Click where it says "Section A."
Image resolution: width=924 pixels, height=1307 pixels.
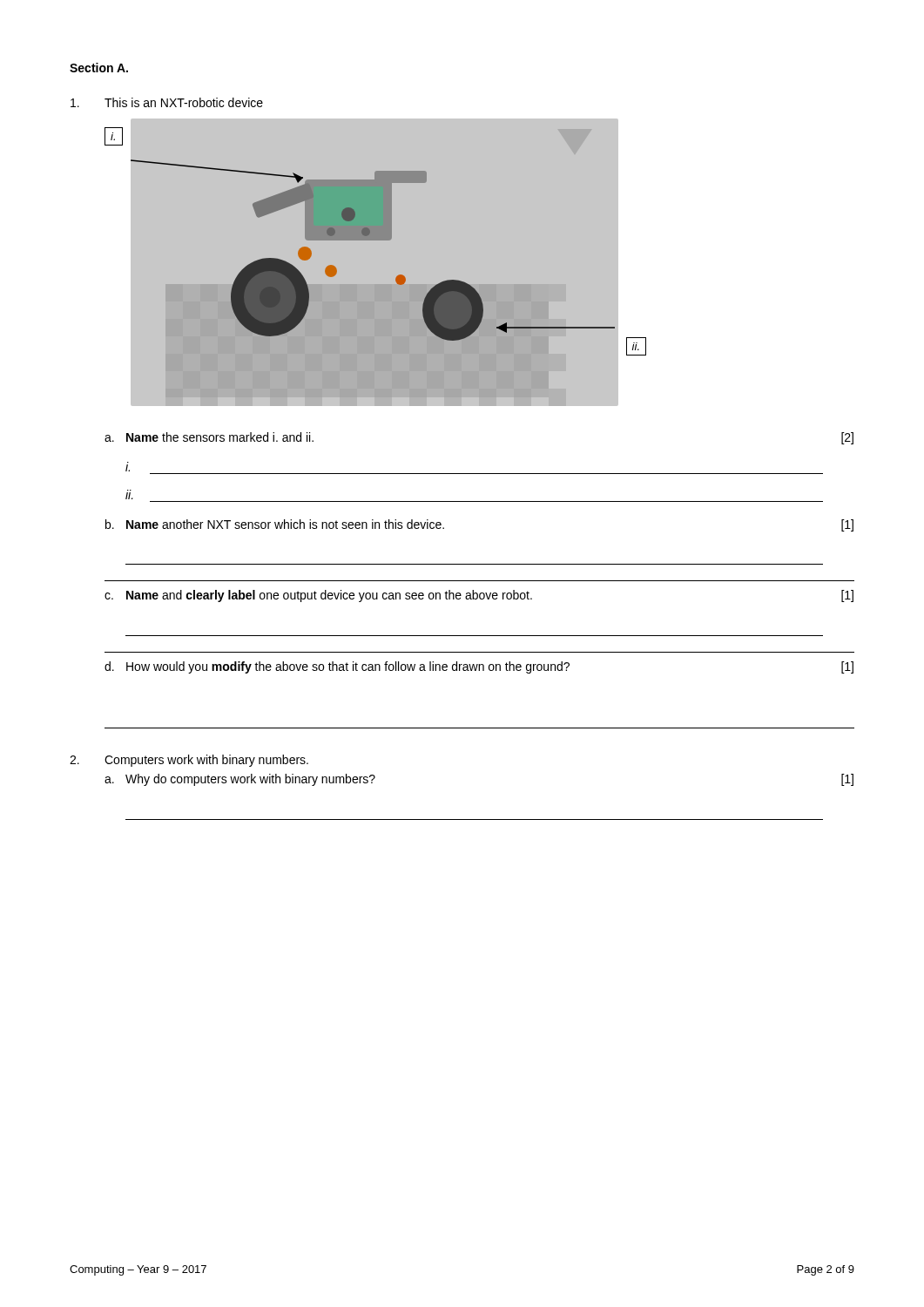[x=99, y=68]
